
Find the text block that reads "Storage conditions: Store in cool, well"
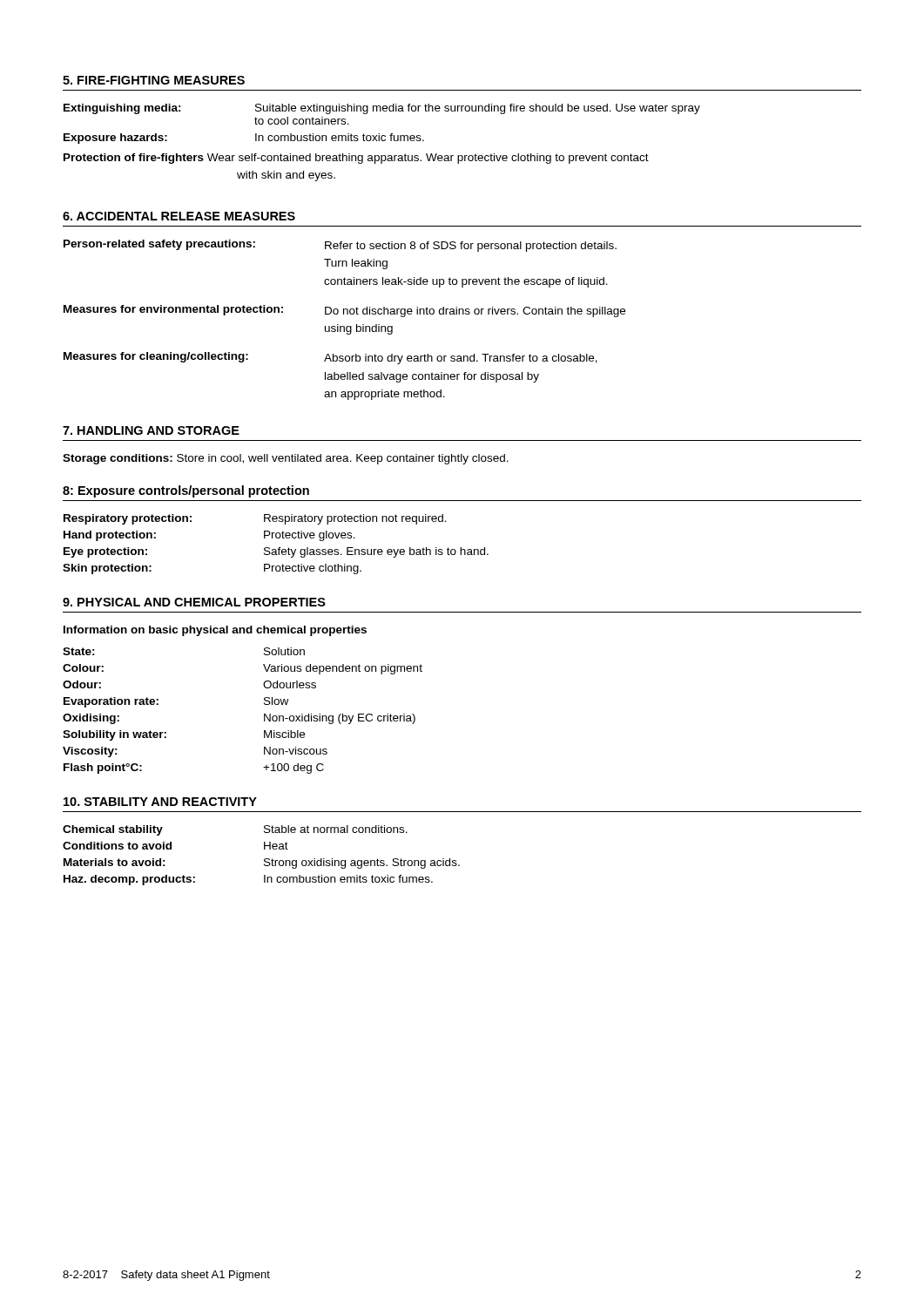coord(286,458)
